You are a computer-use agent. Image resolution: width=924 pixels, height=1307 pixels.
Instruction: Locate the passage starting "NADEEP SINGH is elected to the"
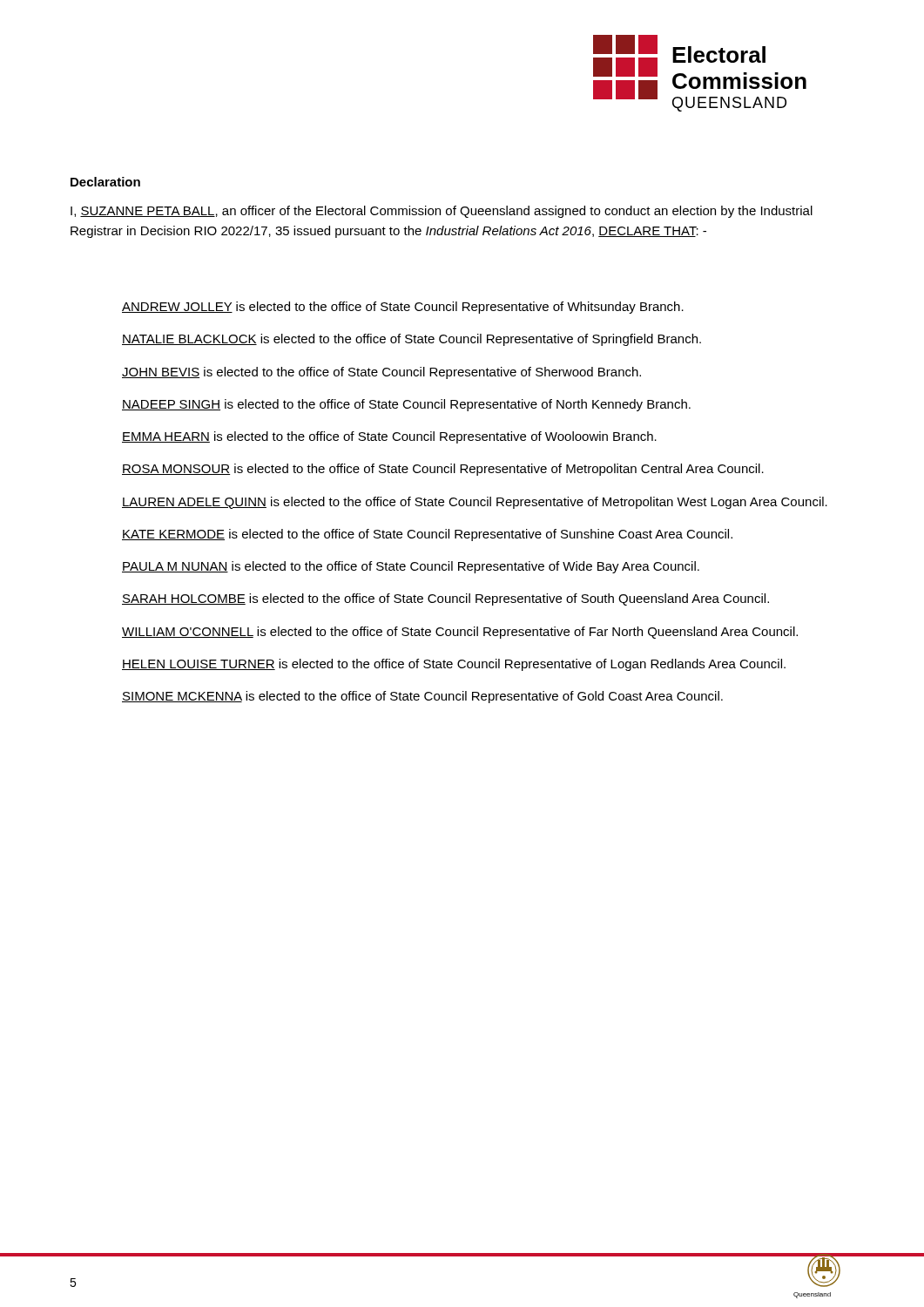(407, 404)
